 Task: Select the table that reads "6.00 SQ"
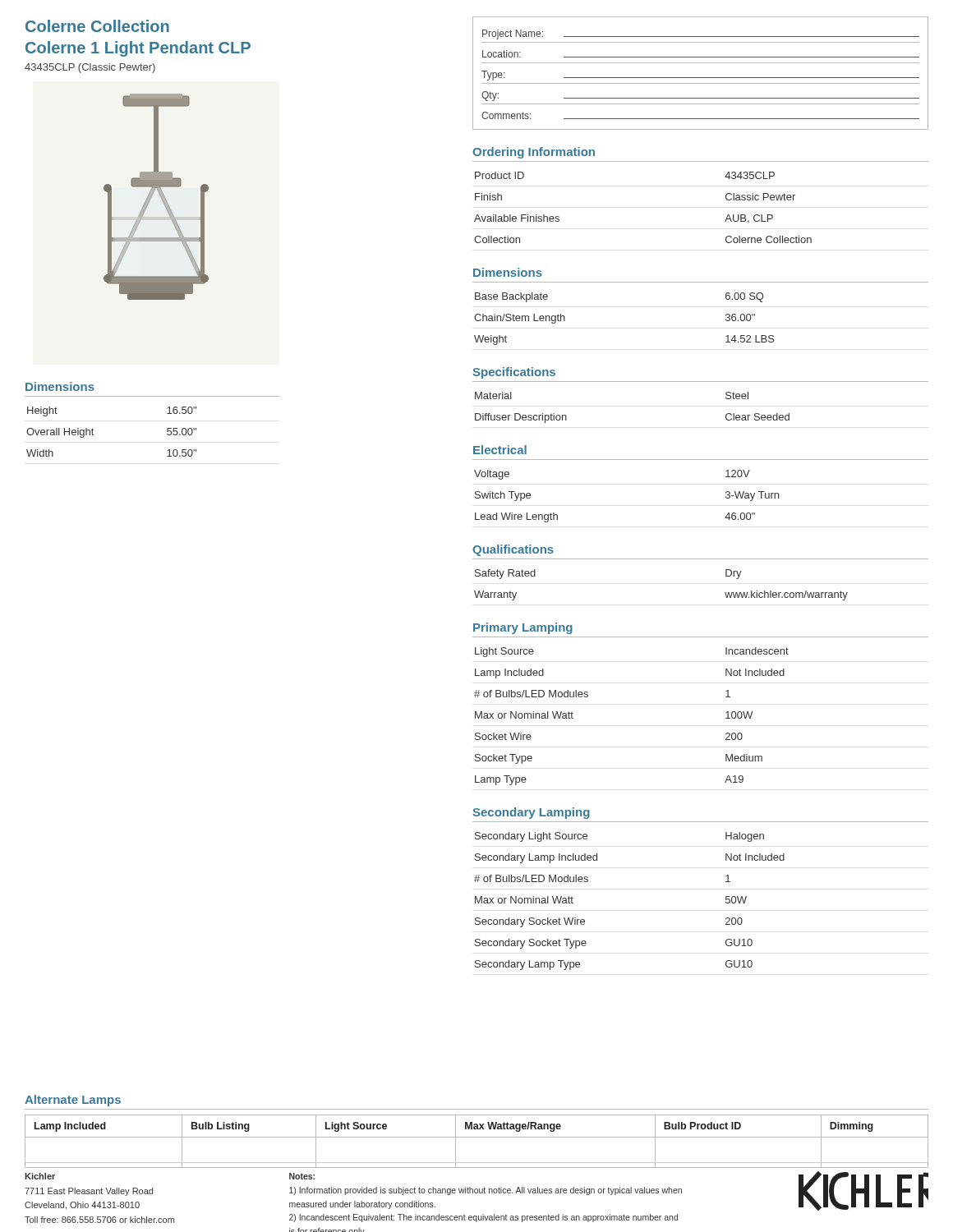click(700, 318)
